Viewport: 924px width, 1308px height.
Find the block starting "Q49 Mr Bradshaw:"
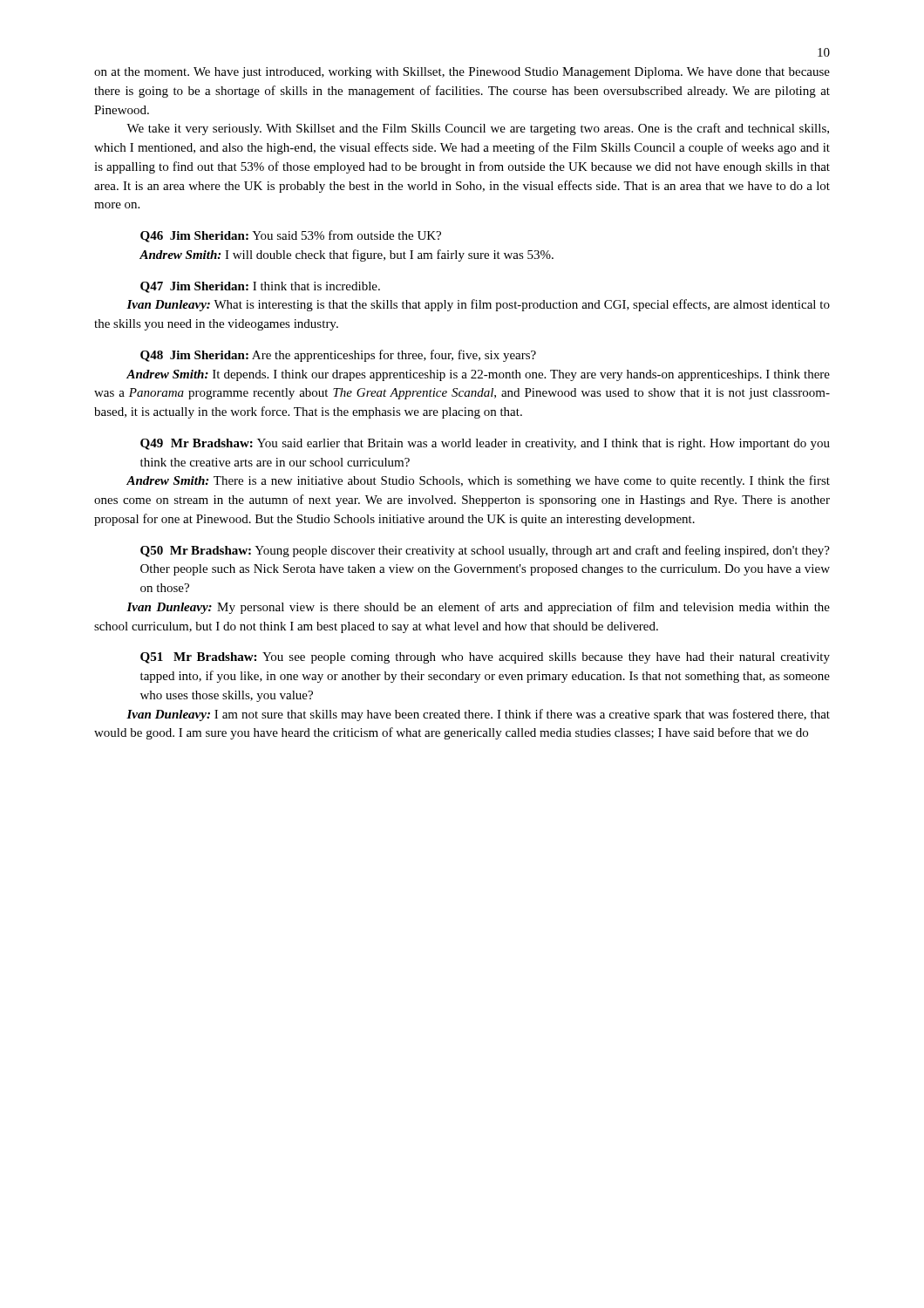[x=485, y=453]
